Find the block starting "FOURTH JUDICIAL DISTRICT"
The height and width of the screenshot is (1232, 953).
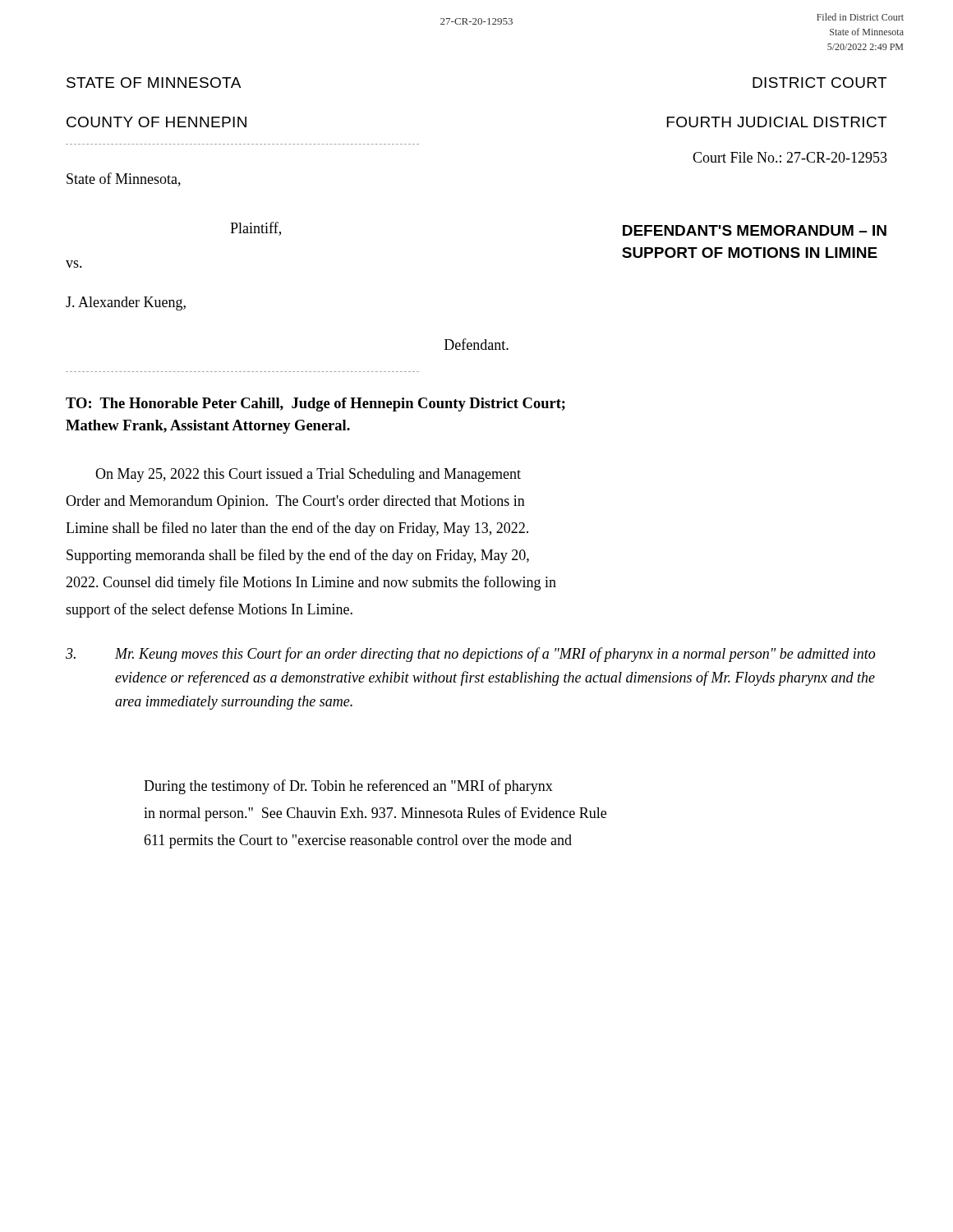776,122
